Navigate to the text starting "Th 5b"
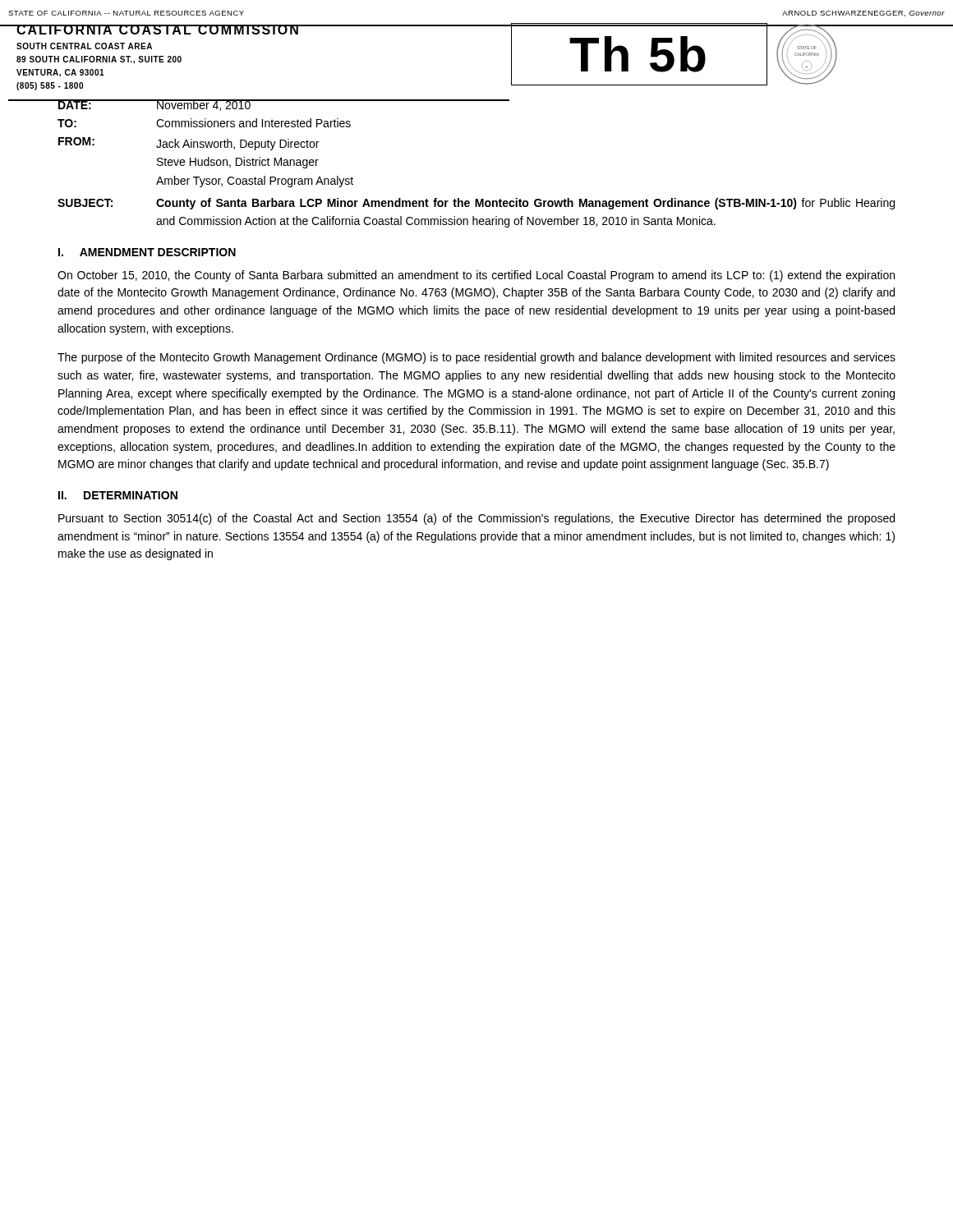The image size is (953, 1232). pos(639,54)
